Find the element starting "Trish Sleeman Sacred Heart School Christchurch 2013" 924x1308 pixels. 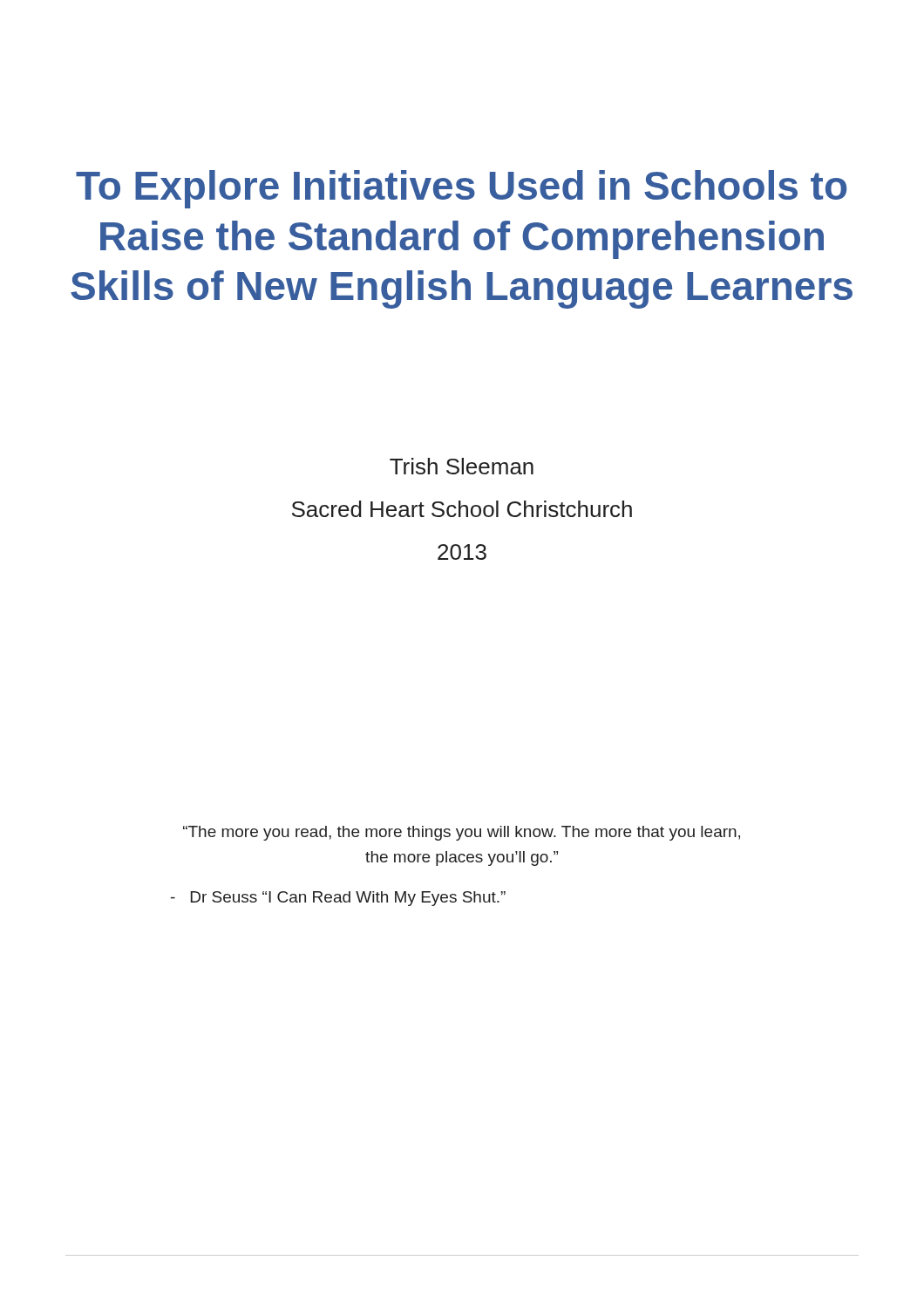coord(462,510)
